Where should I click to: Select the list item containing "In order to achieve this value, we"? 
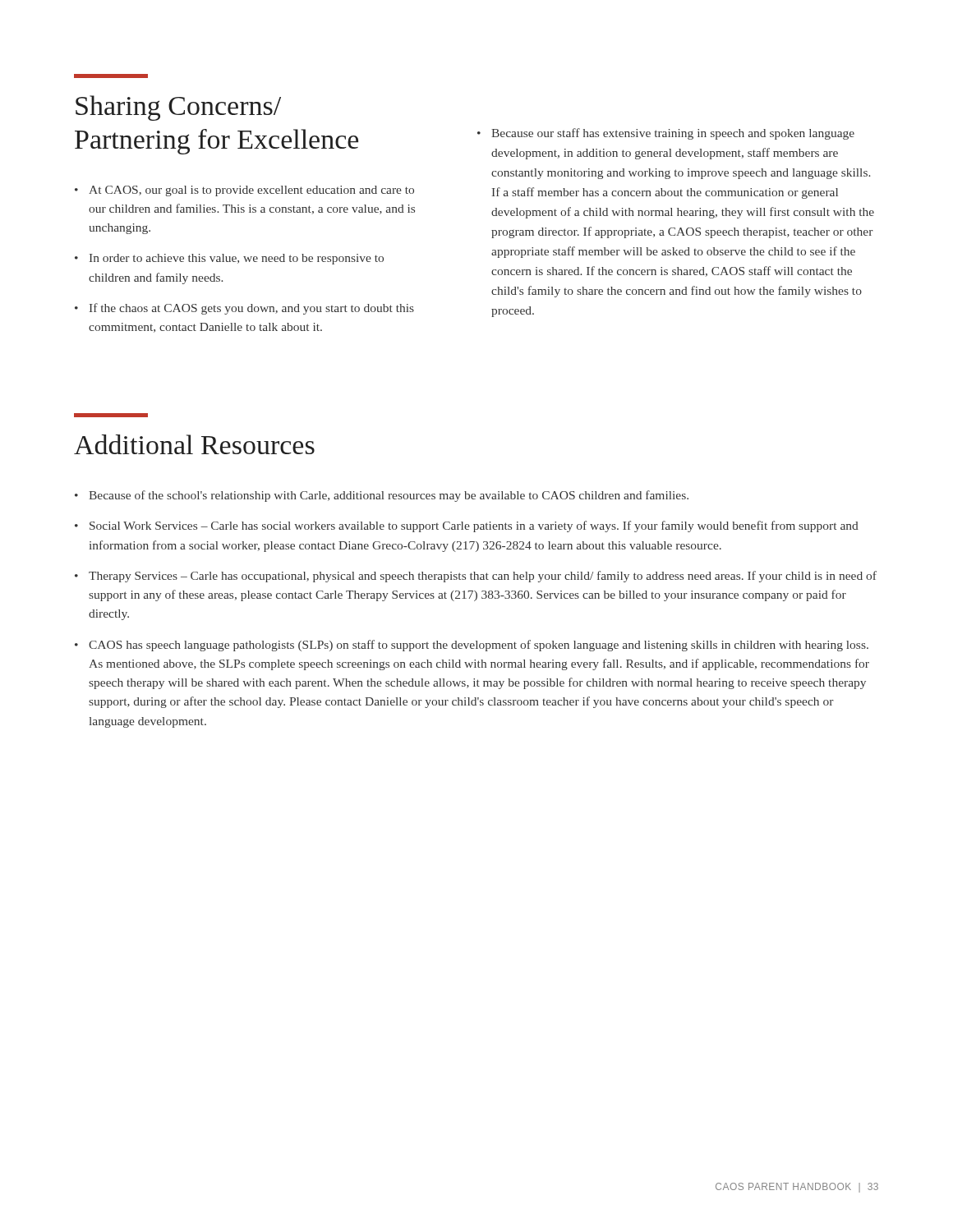237,267
